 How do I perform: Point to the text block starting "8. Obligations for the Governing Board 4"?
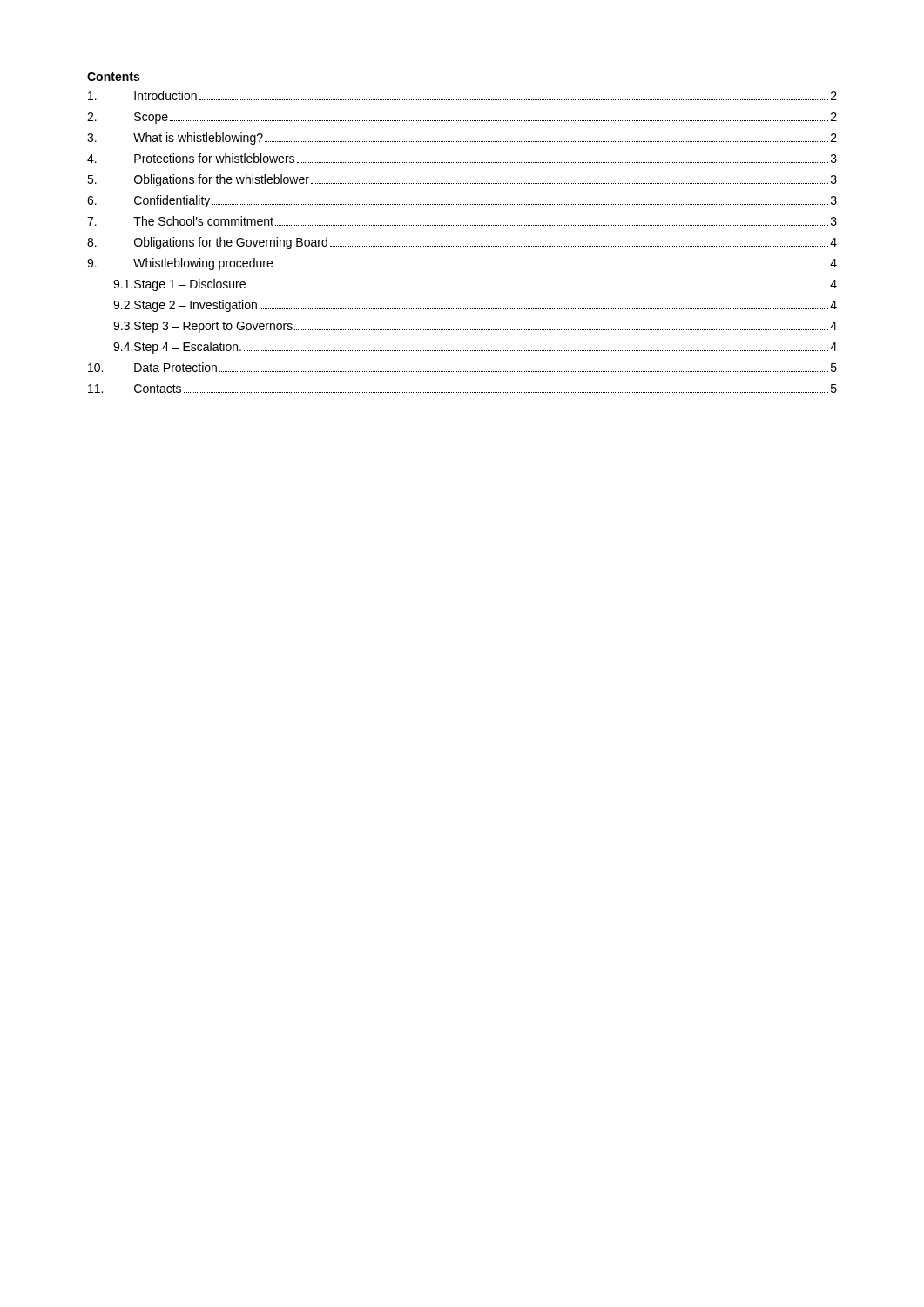pos(462,242)
